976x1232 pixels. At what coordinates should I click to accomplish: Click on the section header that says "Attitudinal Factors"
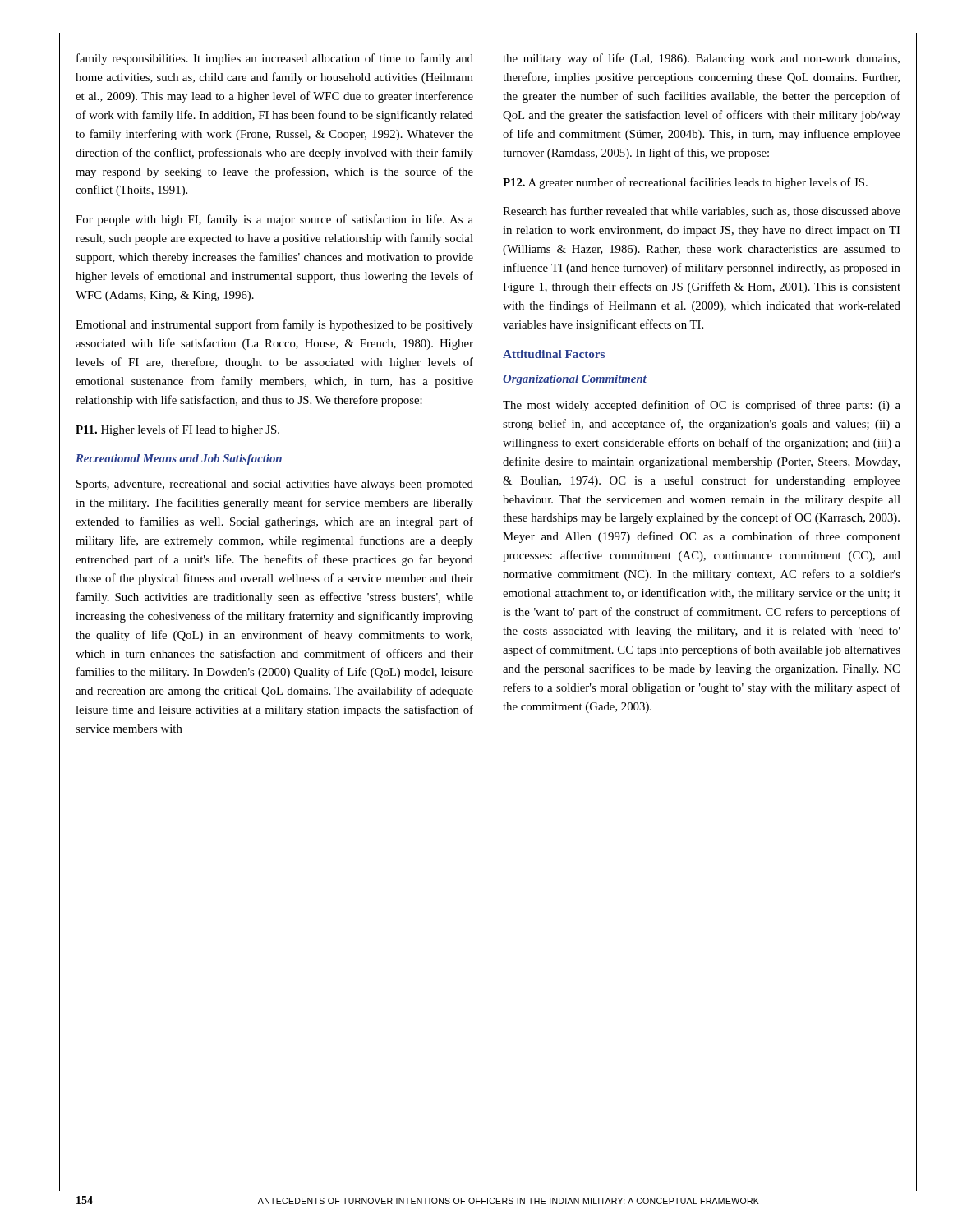[x=554, y=354]
